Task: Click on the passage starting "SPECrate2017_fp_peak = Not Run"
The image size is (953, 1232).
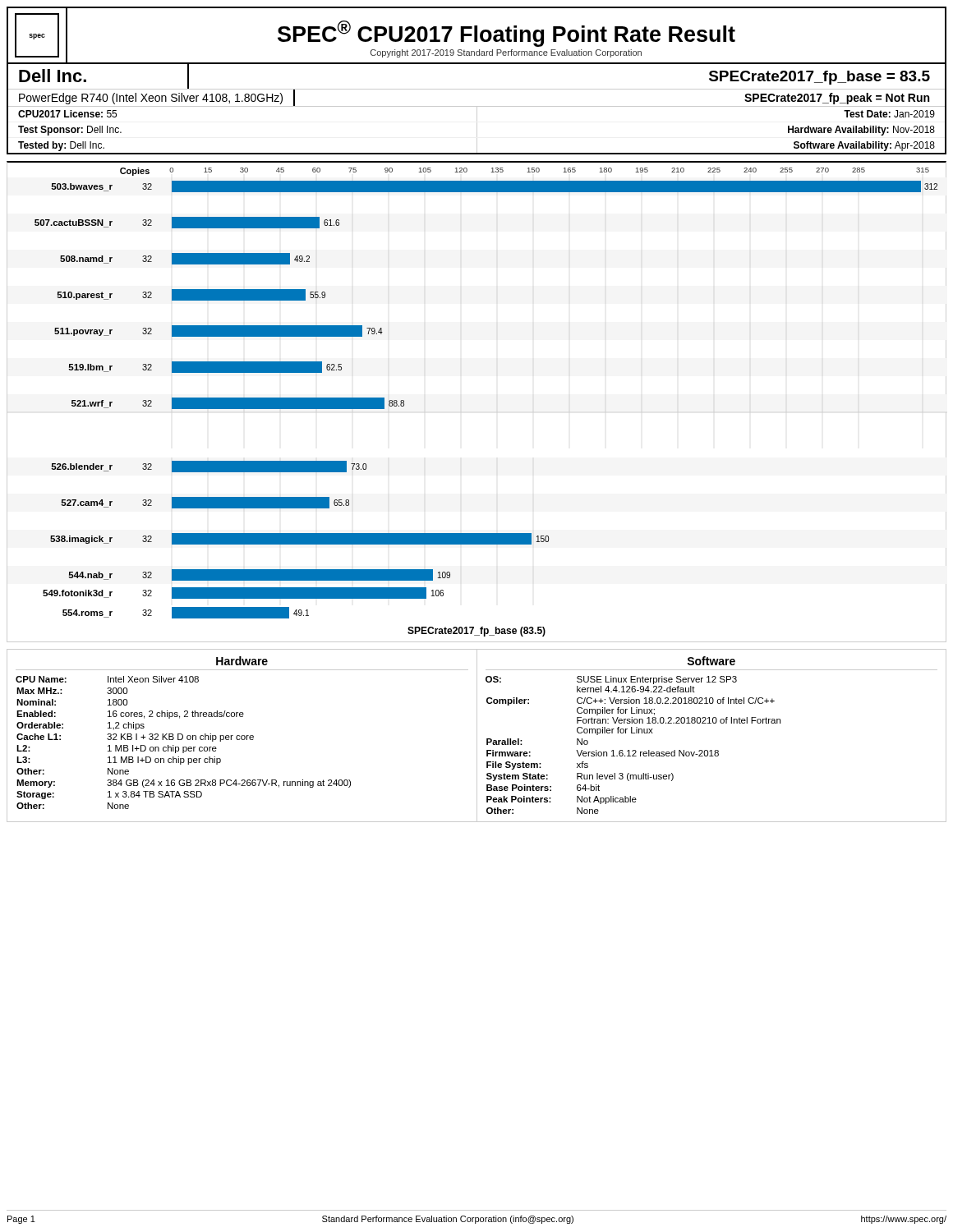Action: [837, 98]
